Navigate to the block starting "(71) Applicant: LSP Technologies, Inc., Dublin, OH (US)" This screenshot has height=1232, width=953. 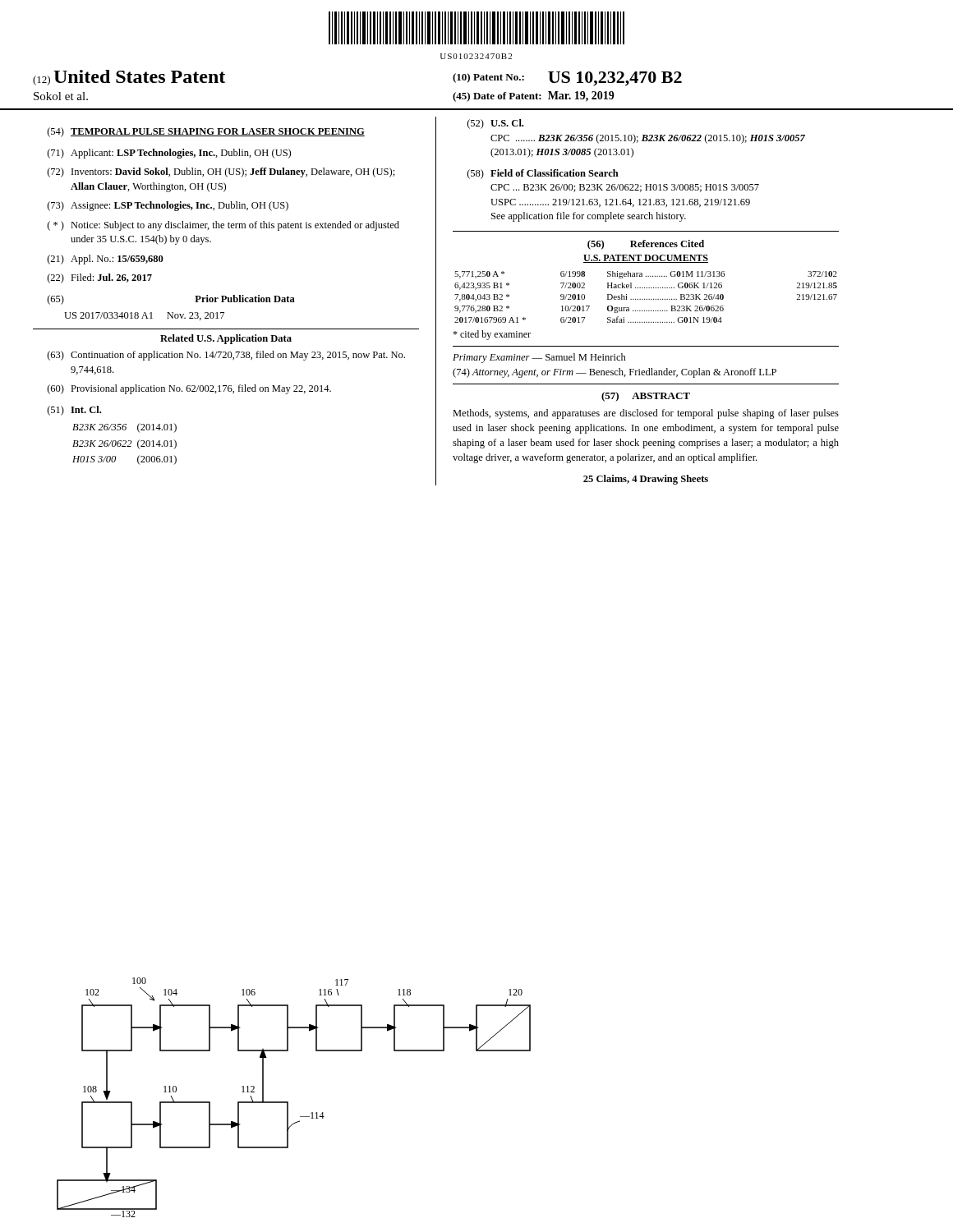click(x=226, y=153)
